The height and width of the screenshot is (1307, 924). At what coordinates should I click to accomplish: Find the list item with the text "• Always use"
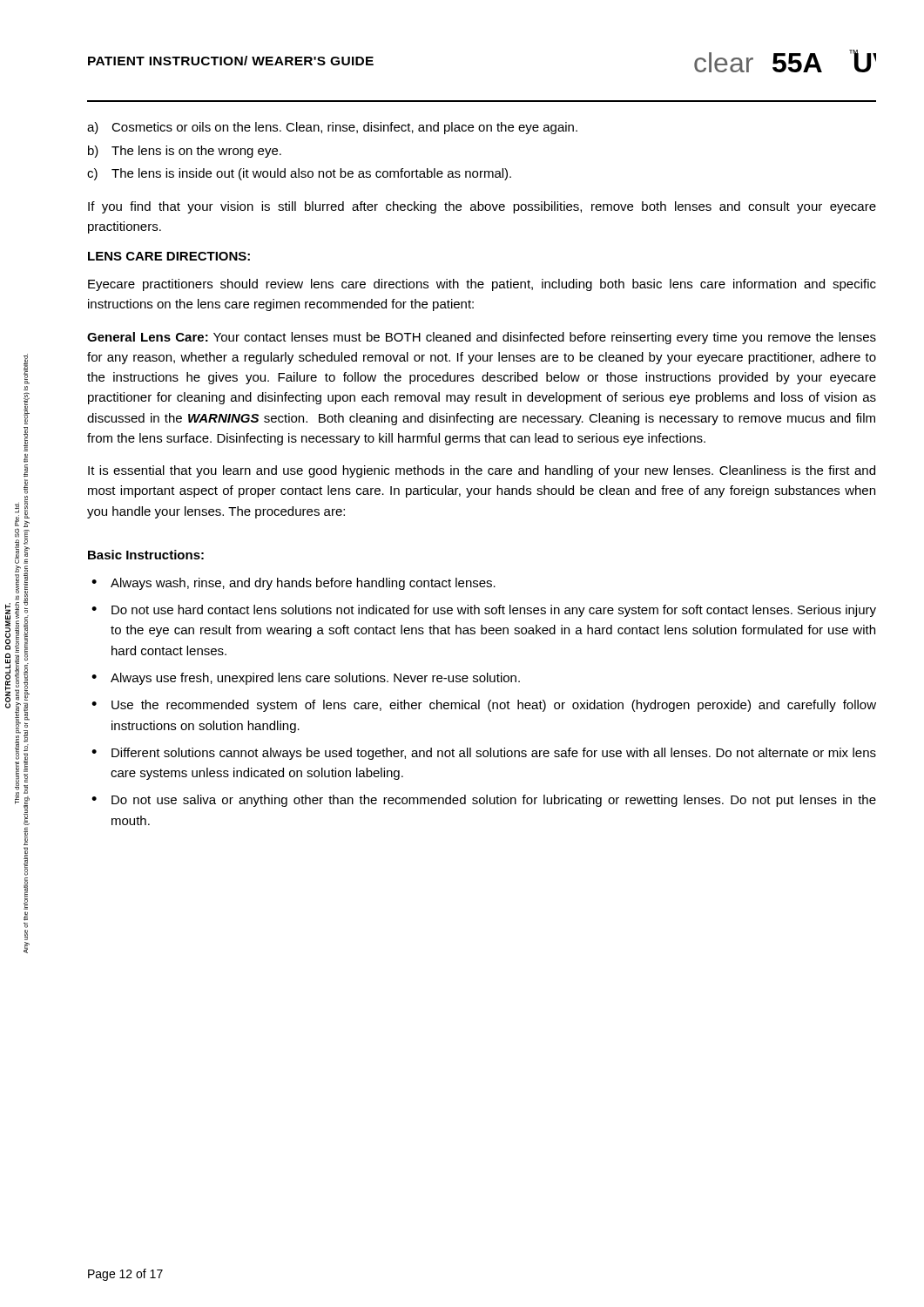pyautogui.click(x=482, y=678)
